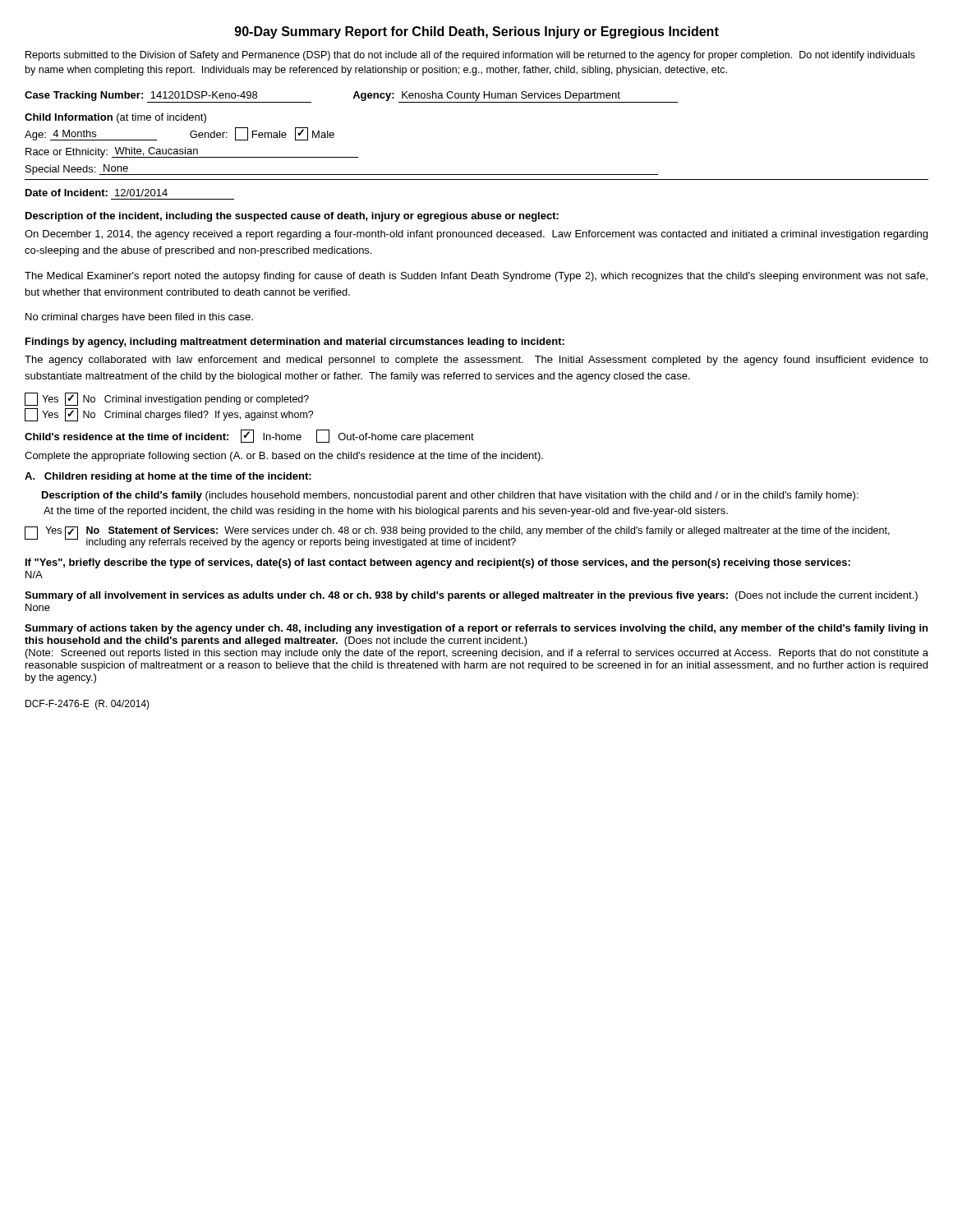The image size is (953, 1232).
Task: Locate the section header with the text "Description of the incident, including the suspected"
Action: 292,216
